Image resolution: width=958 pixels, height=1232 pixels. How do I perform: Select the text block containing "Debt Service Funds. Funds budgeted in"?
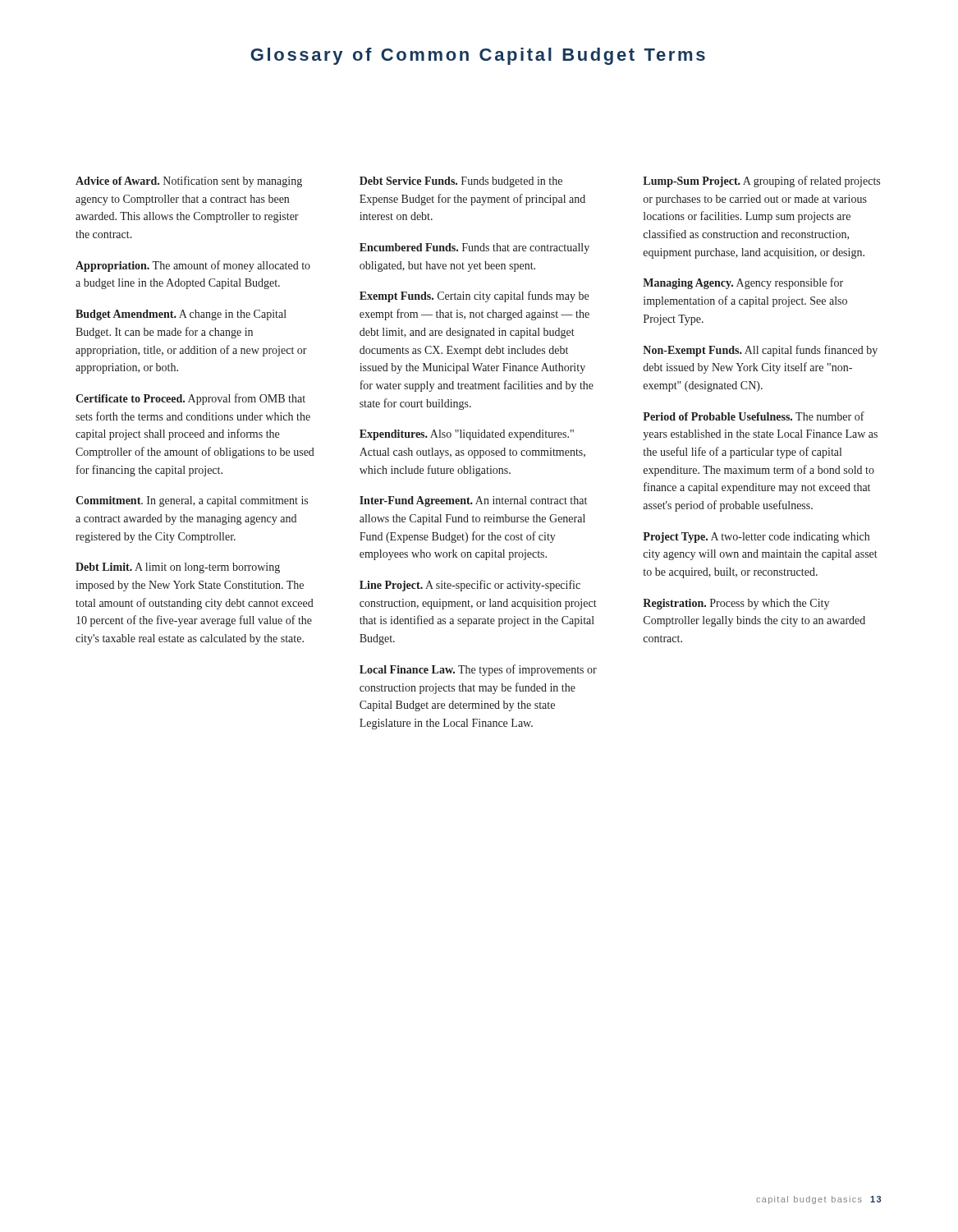[x=479, y=199]
